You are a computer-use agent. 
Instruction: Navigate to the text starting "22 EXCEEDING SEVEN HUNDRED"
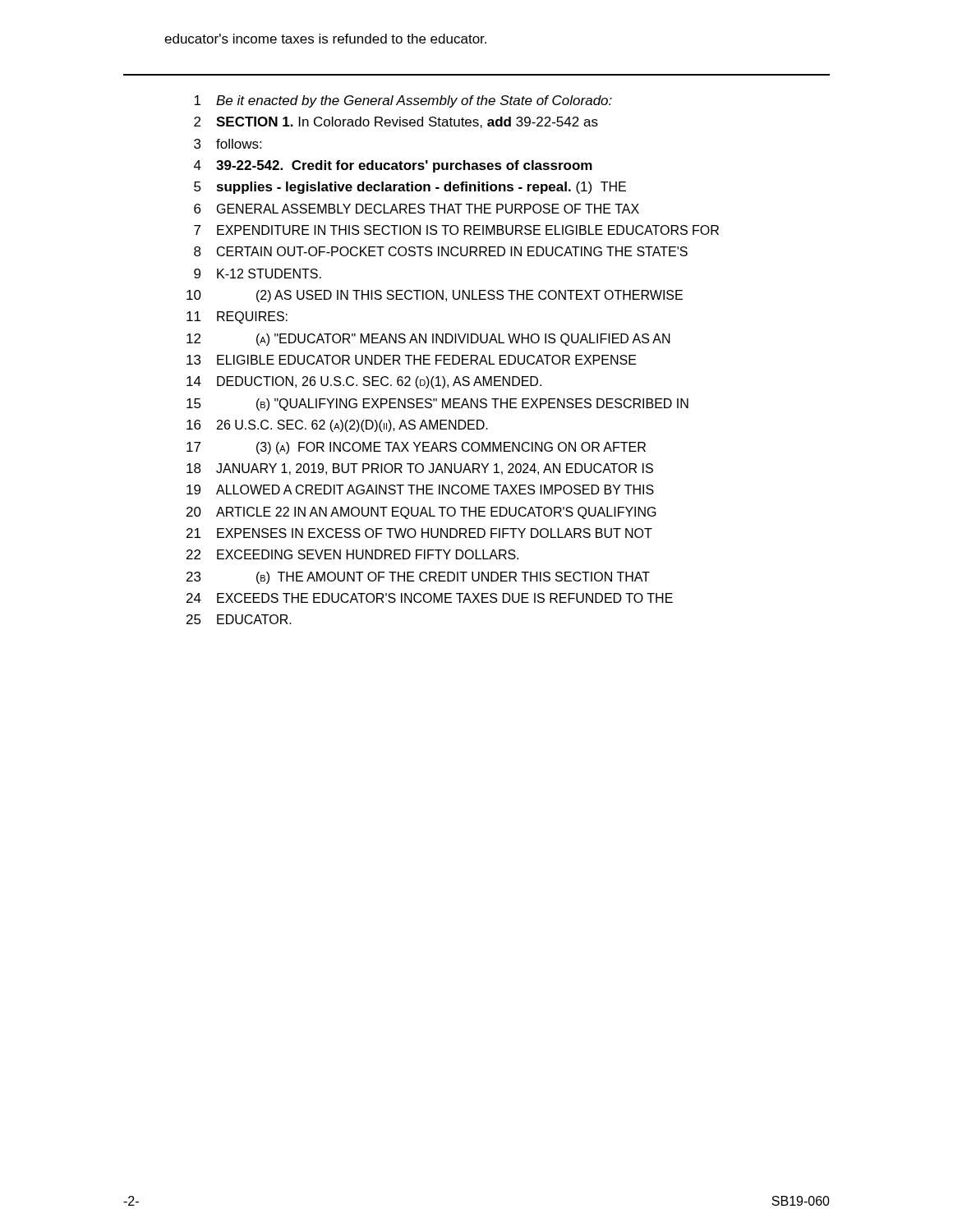pos(476,556)
